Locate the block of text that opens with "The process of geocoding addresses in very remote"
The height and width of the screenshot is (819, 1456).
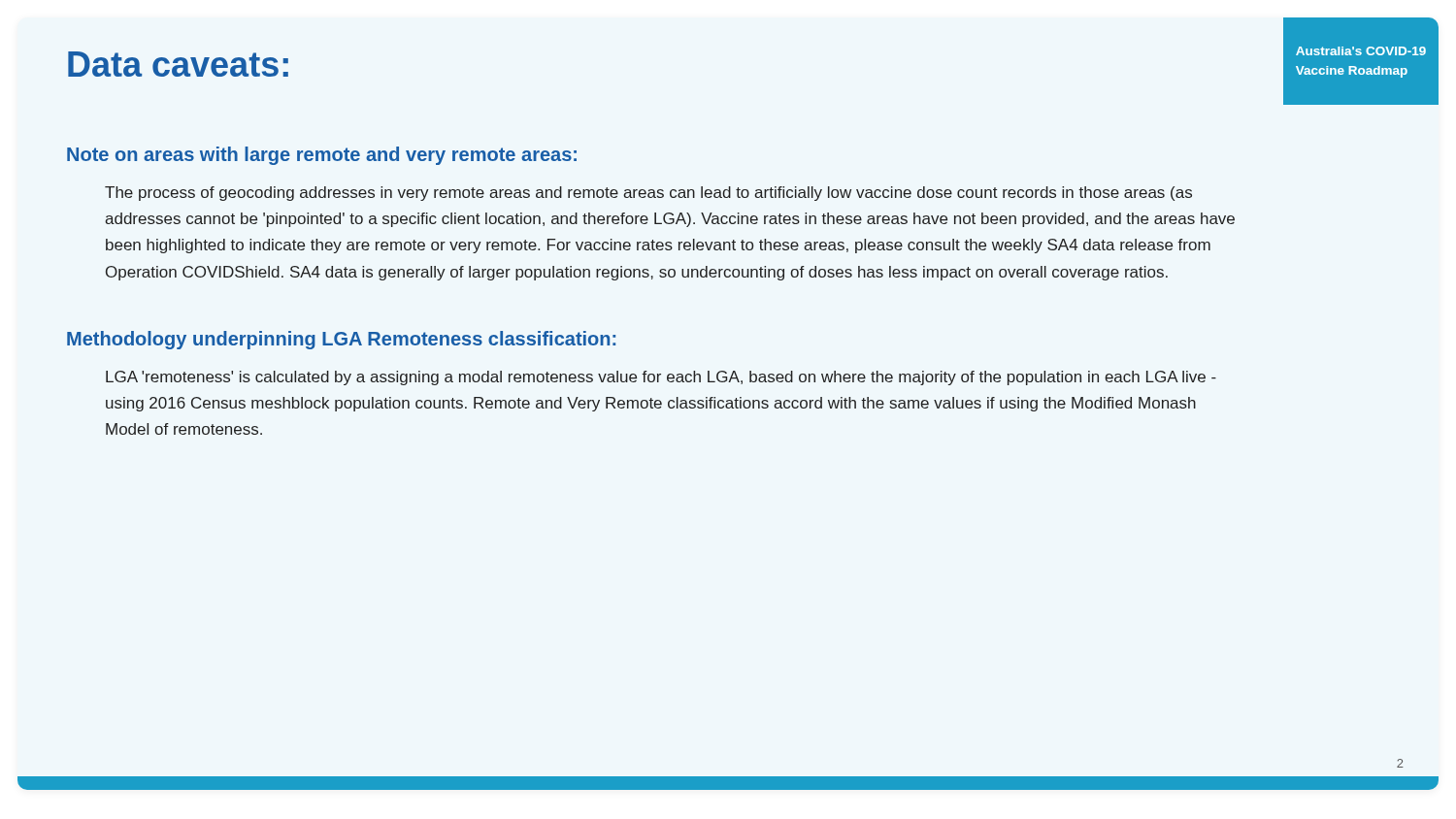pyautogui.click(x=675, y=232)
